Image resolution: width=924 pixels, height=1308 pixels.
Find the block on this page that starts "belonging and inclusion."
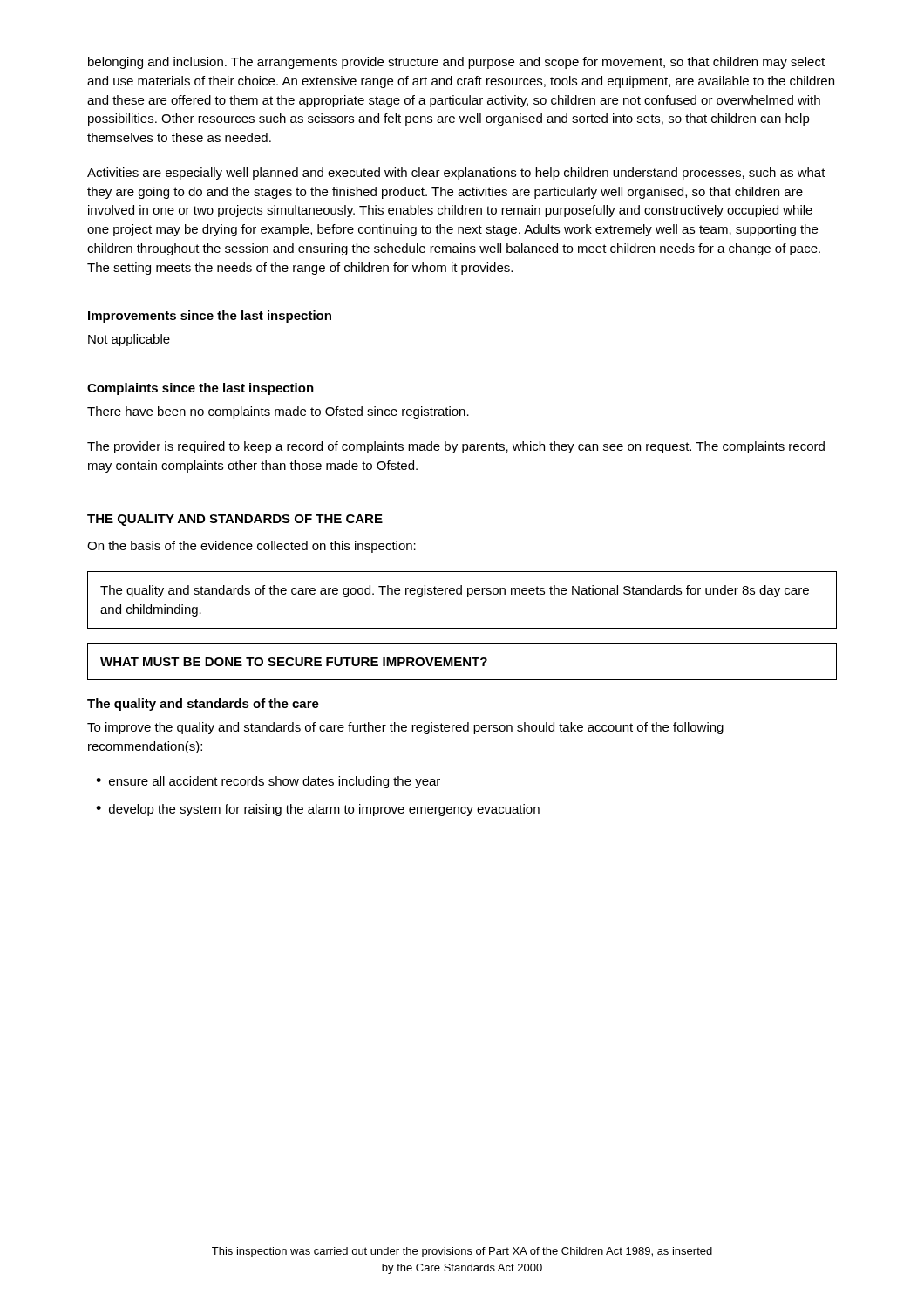461,99
